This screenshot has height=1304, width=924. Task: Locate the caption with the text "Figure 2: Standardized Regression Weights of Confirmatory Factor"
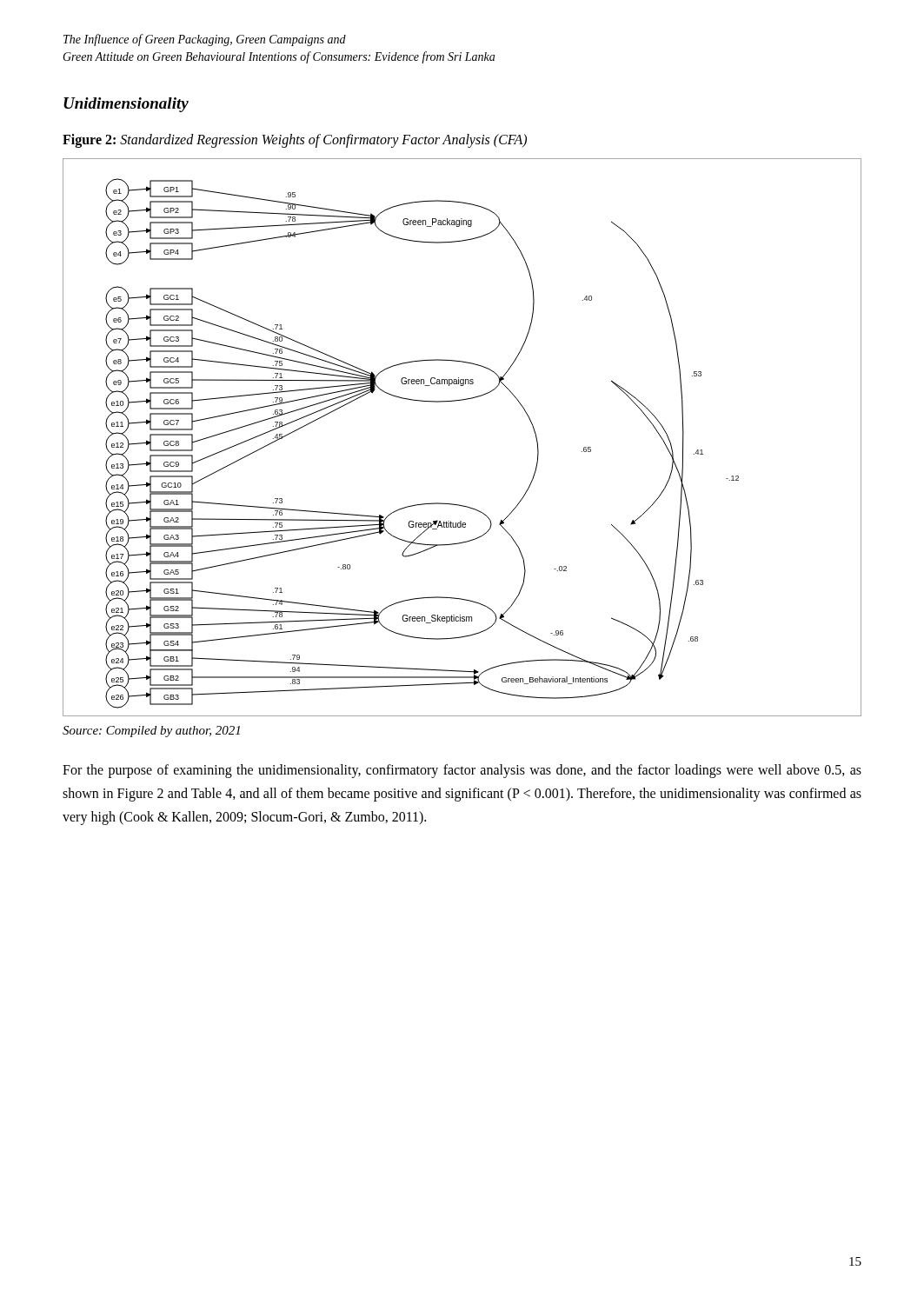295,140
